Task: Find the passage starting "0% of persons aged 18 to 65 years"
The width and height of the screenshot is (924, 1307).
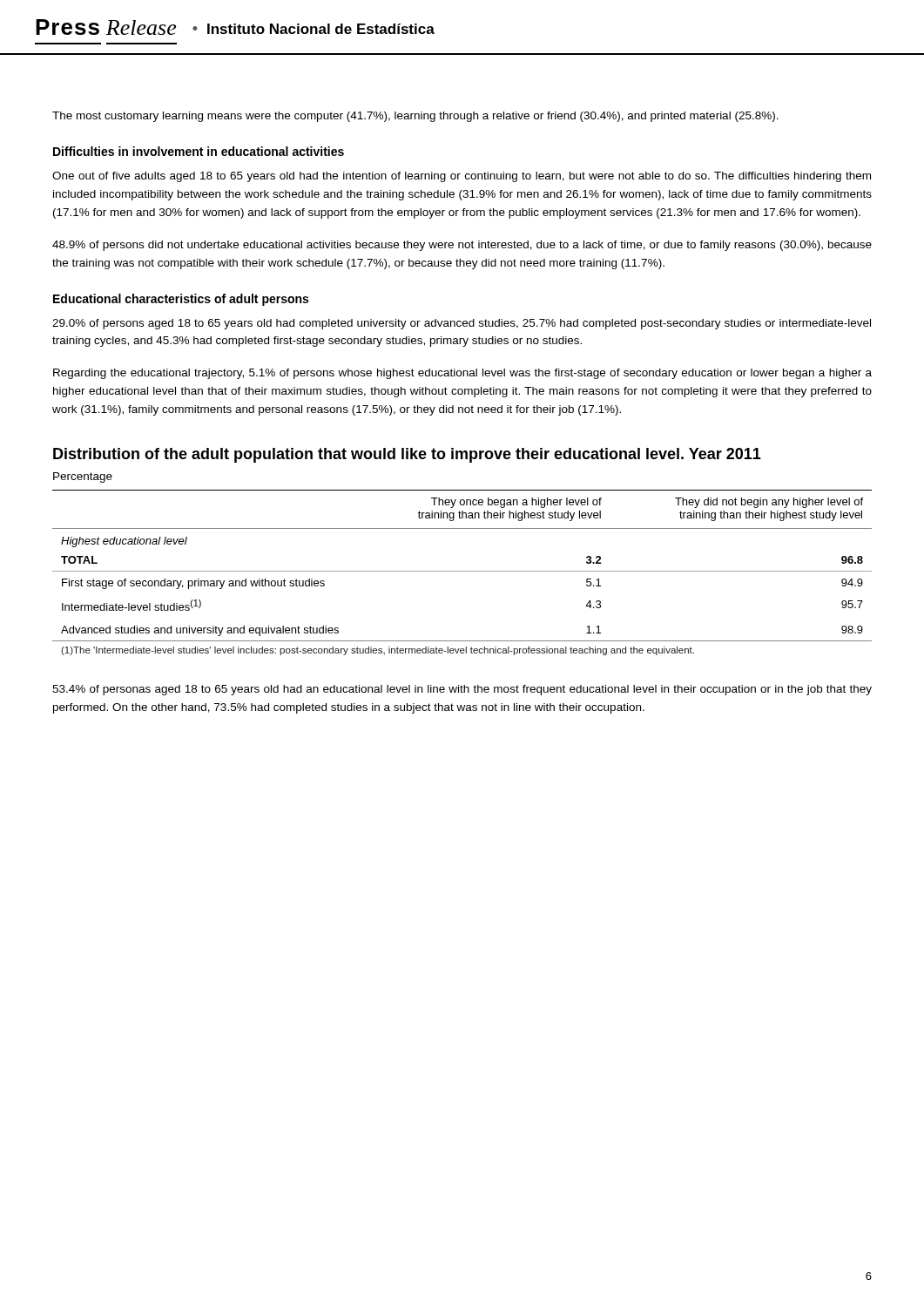Action: [x=462, y=332]
